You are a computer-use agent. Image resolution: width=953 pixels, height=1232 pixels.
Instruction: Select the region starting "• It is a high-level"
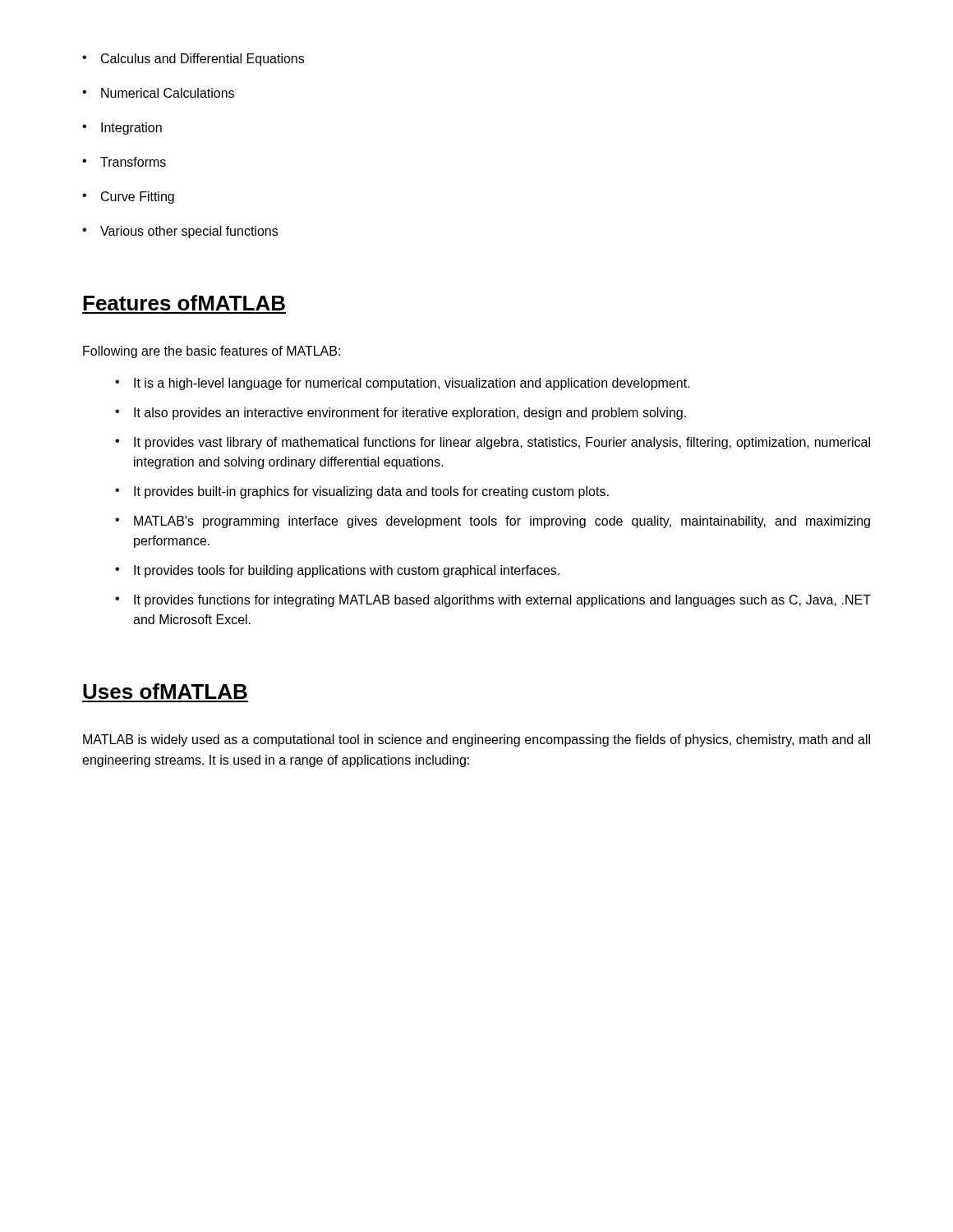pos(403,383)
